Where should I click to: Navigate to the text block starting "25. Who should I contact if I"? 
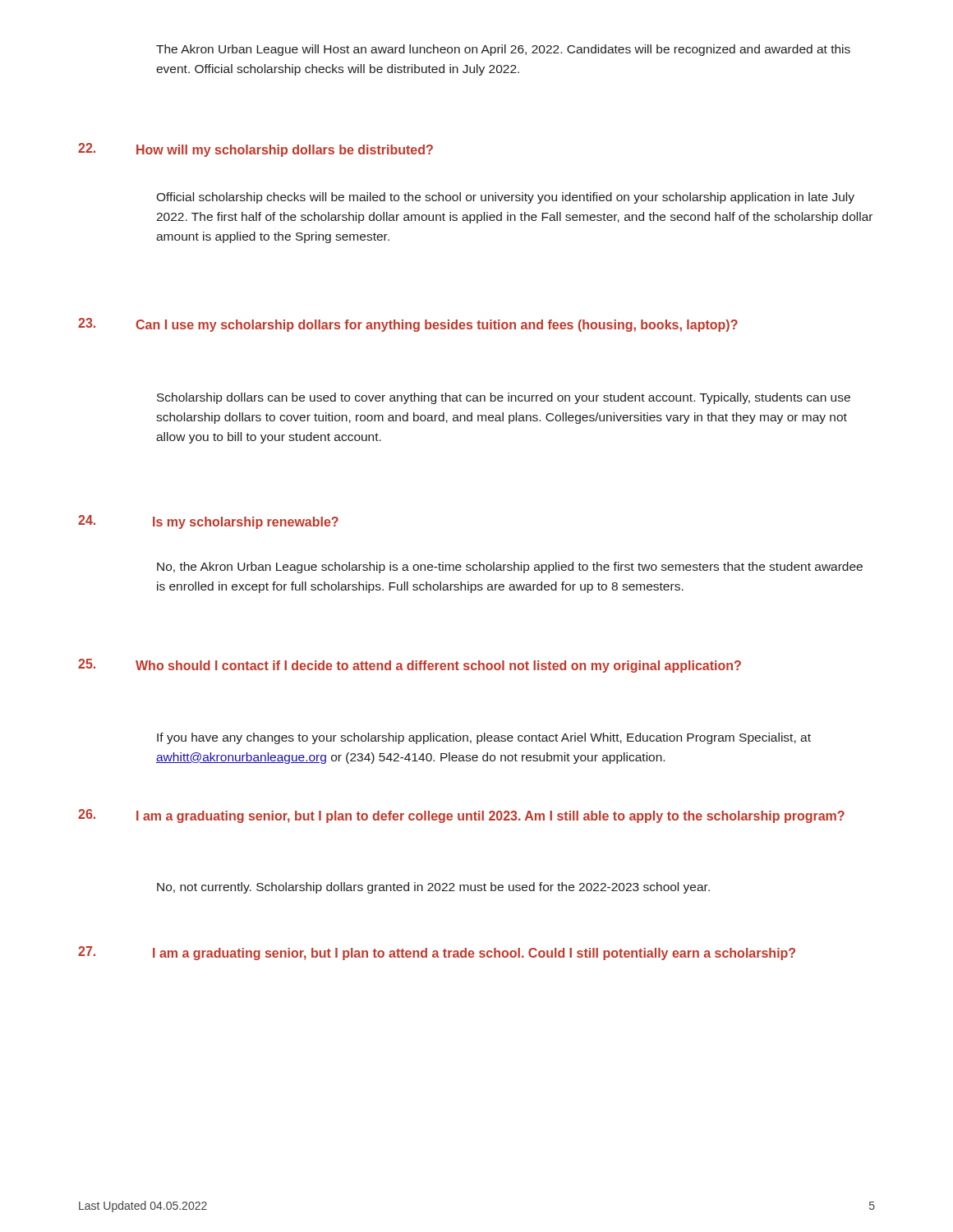click(476, 666)
